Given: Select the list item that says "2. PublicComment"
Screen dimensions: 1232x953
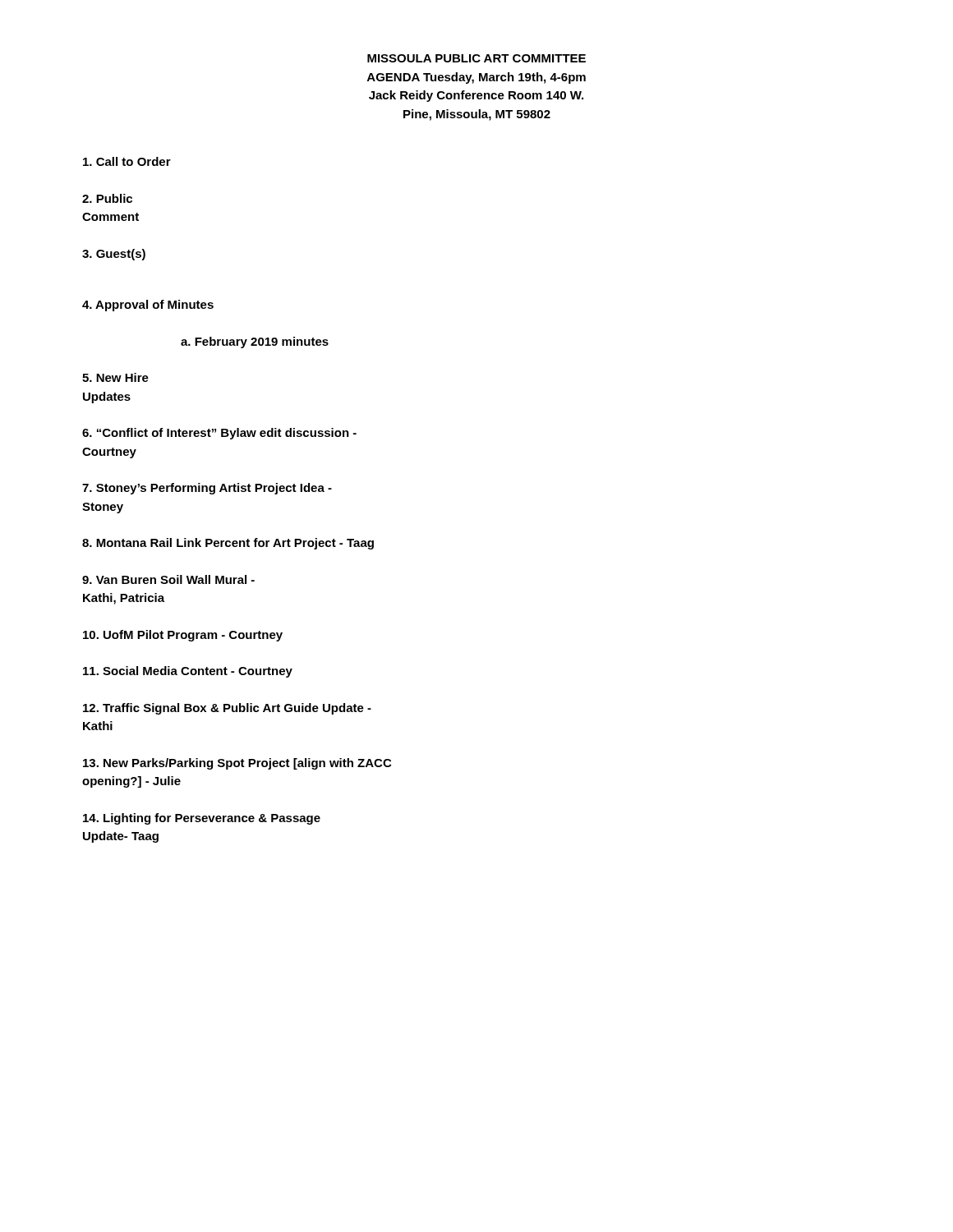Looking at the screenshot, I should 111,207.
